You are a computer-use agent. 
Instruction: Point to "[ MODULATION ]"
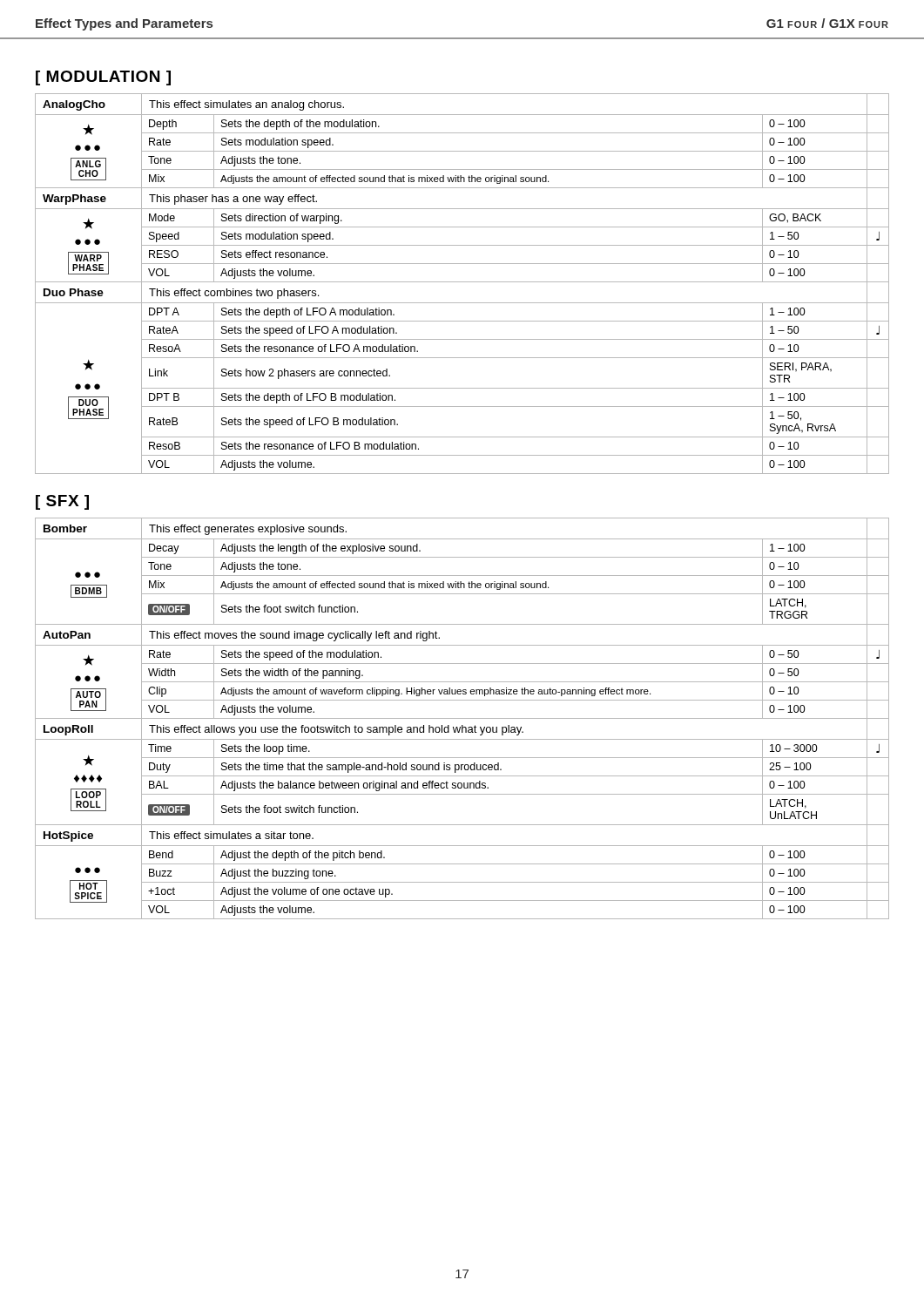[103, 76]
